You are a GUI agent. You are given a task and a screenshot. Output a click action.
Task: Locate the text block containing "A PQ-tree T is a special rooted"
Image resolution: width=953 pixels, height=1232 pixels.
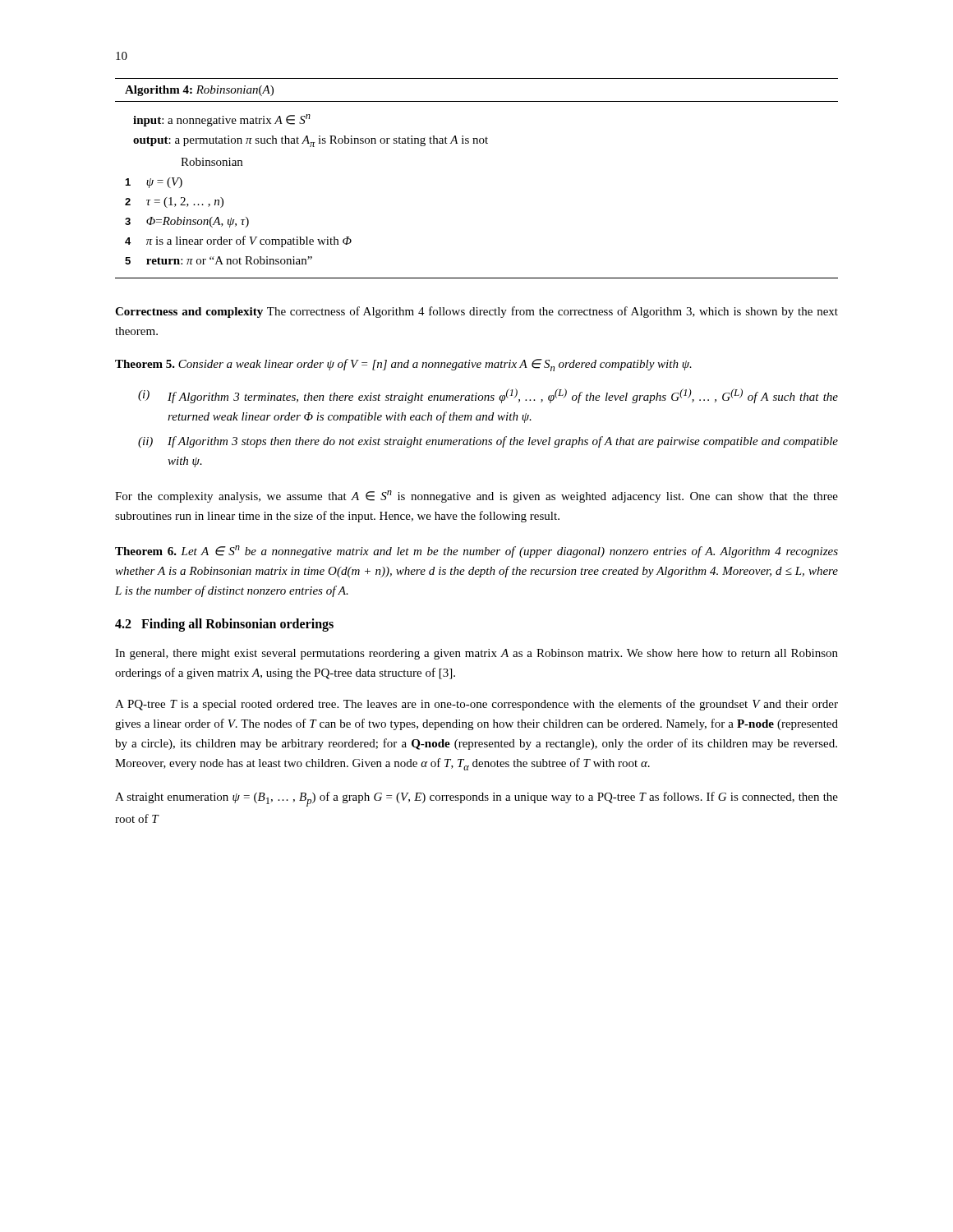[x=476, y=735]
